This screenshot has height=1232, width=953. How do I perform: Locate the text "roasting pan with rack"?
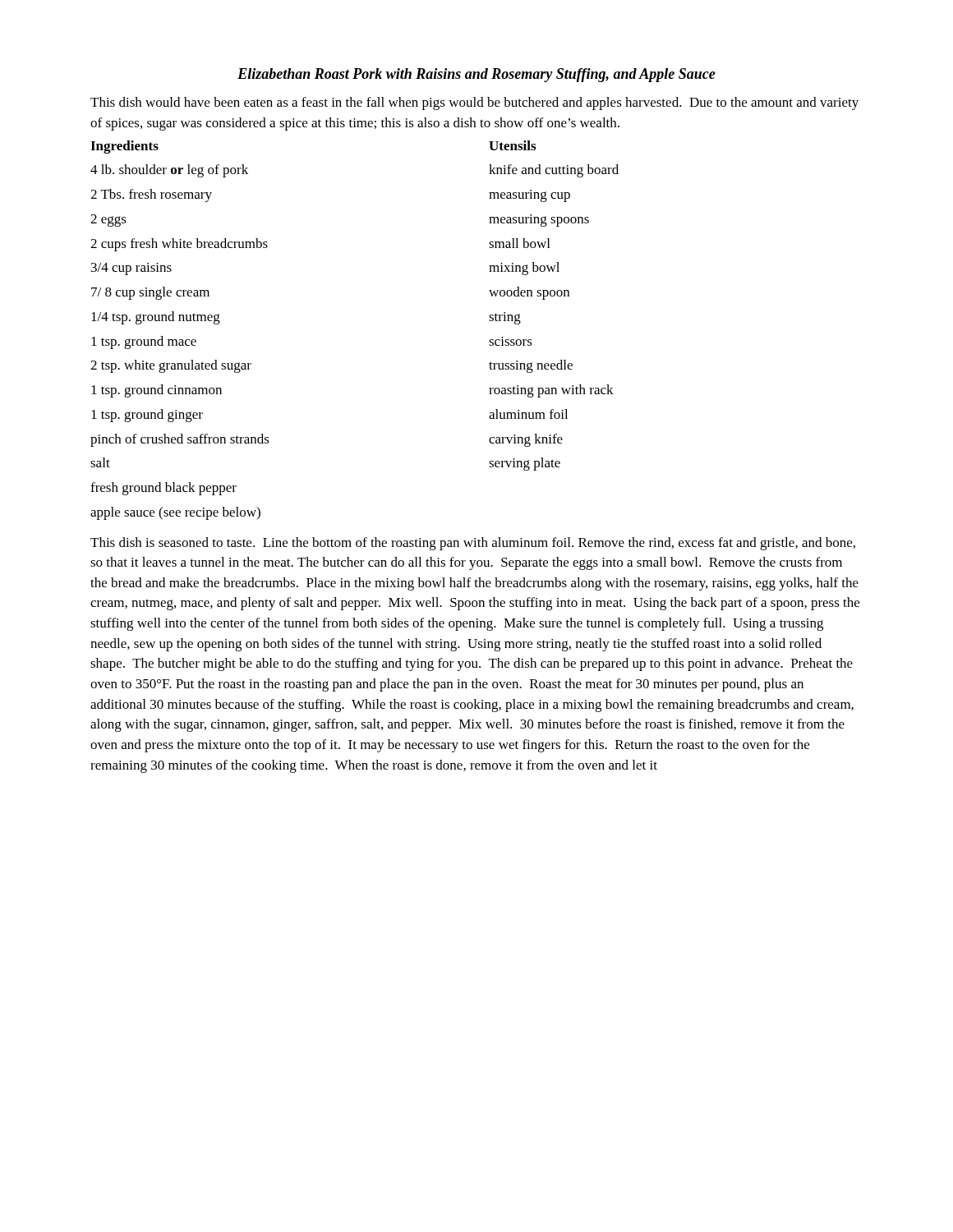click(x=551, y=390)
